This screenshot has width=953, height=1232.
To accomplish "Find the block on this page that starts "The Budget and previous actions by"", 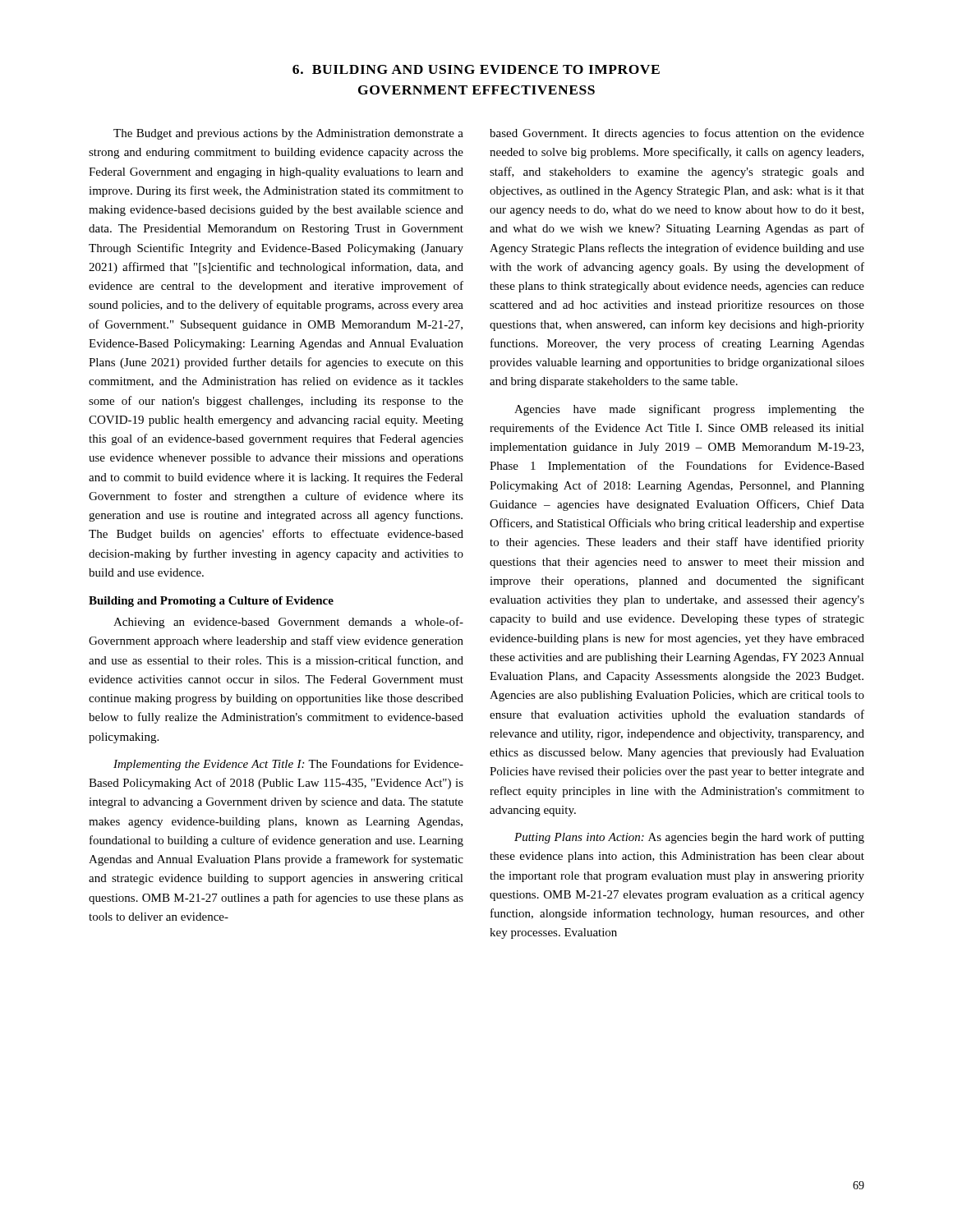I will pos(276,353).
